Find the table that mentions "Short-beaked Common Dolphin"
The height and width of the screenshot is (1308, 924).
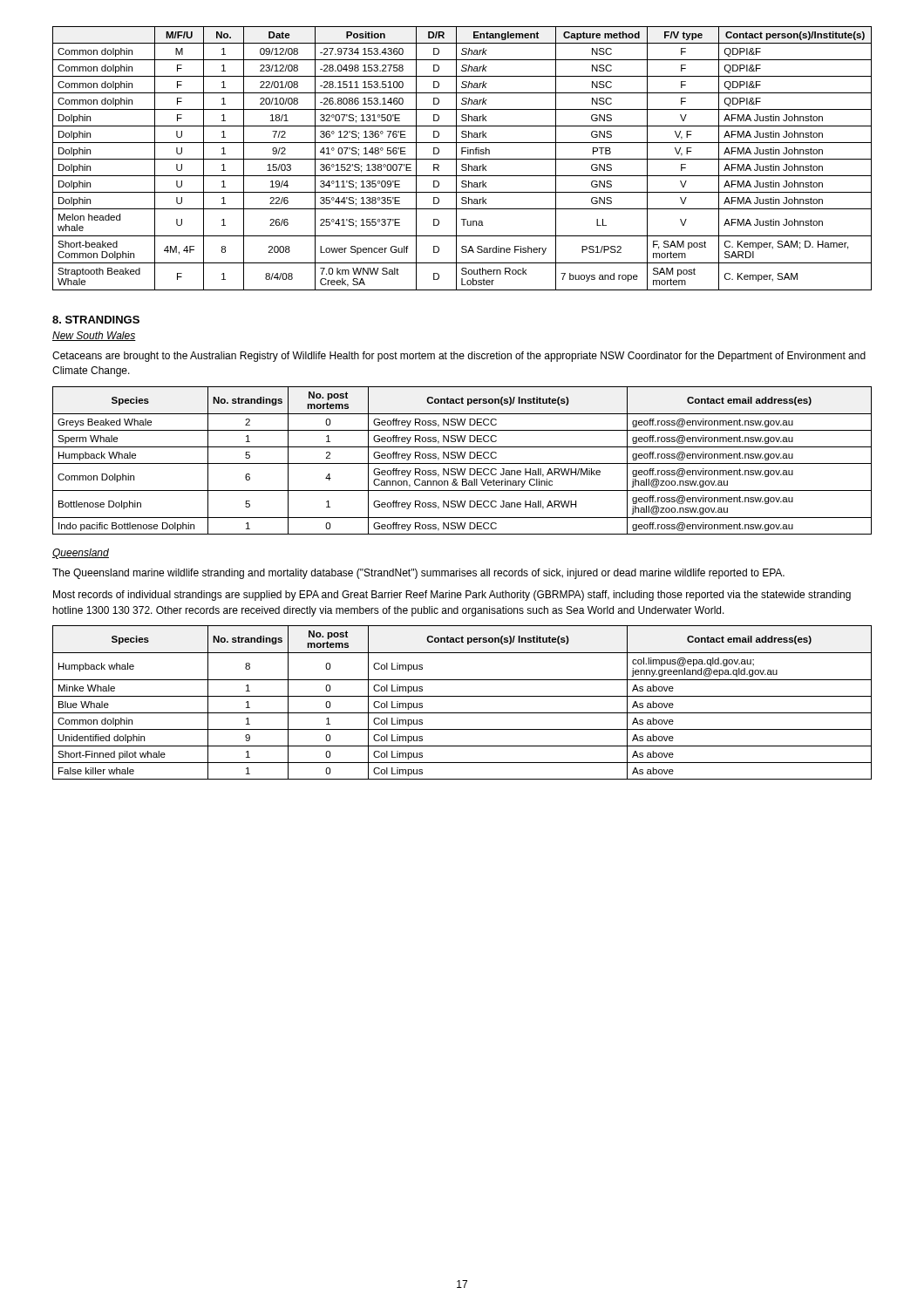(x=462, y=158)
